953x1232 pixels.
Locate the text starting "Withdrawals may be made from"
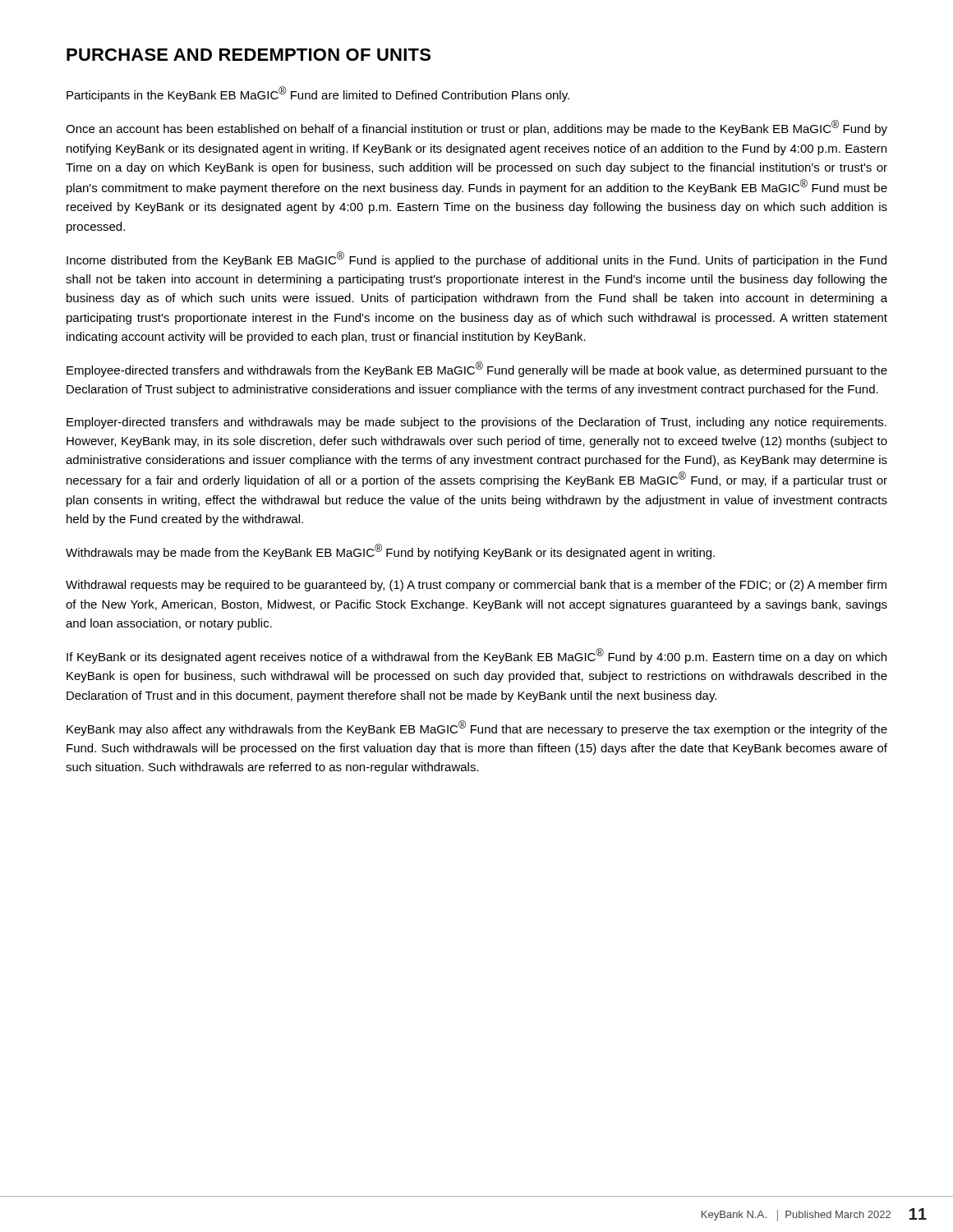[x=391, y=551]
